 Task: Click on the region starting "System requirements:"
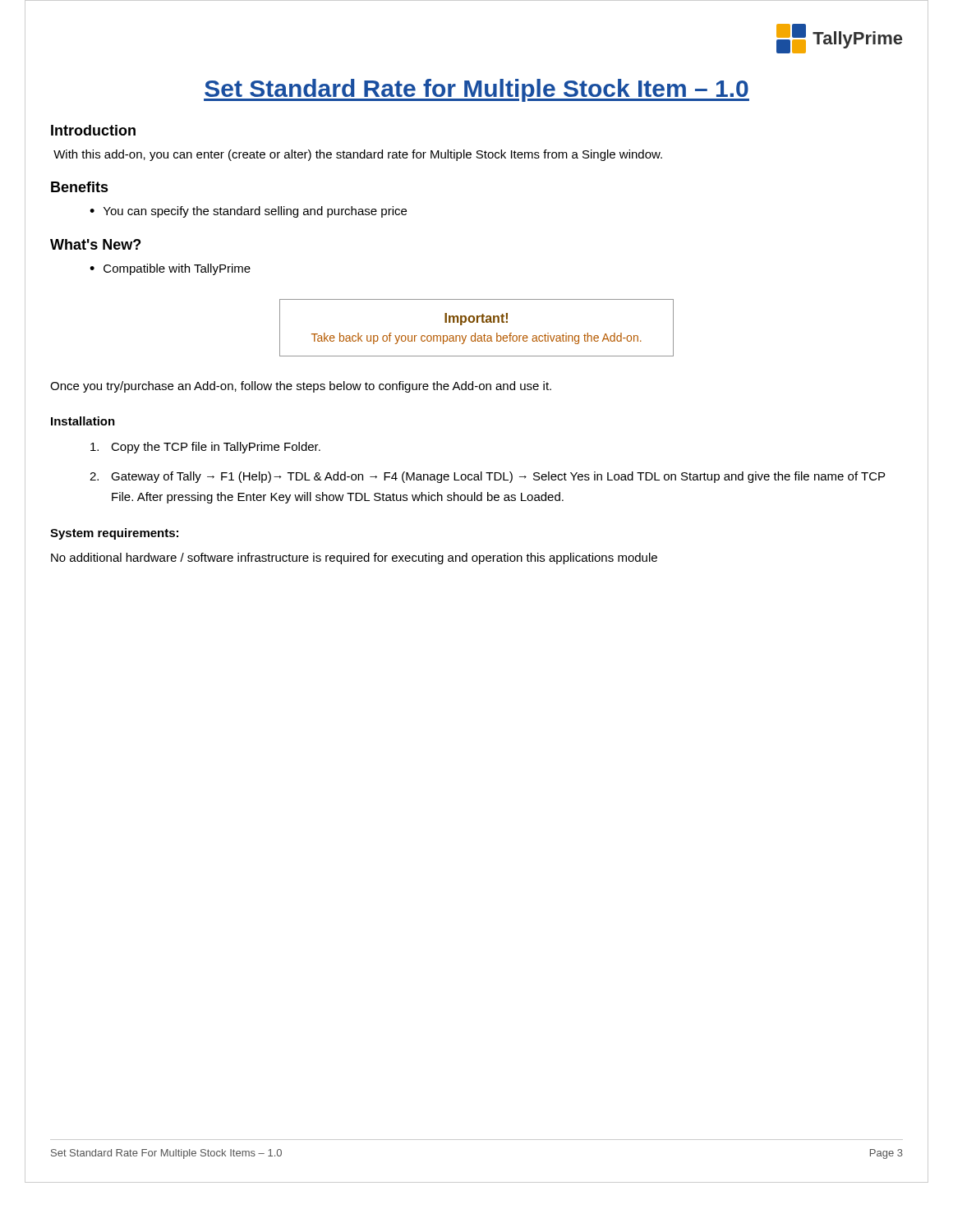pyautogui.click(x=115, y=533)
